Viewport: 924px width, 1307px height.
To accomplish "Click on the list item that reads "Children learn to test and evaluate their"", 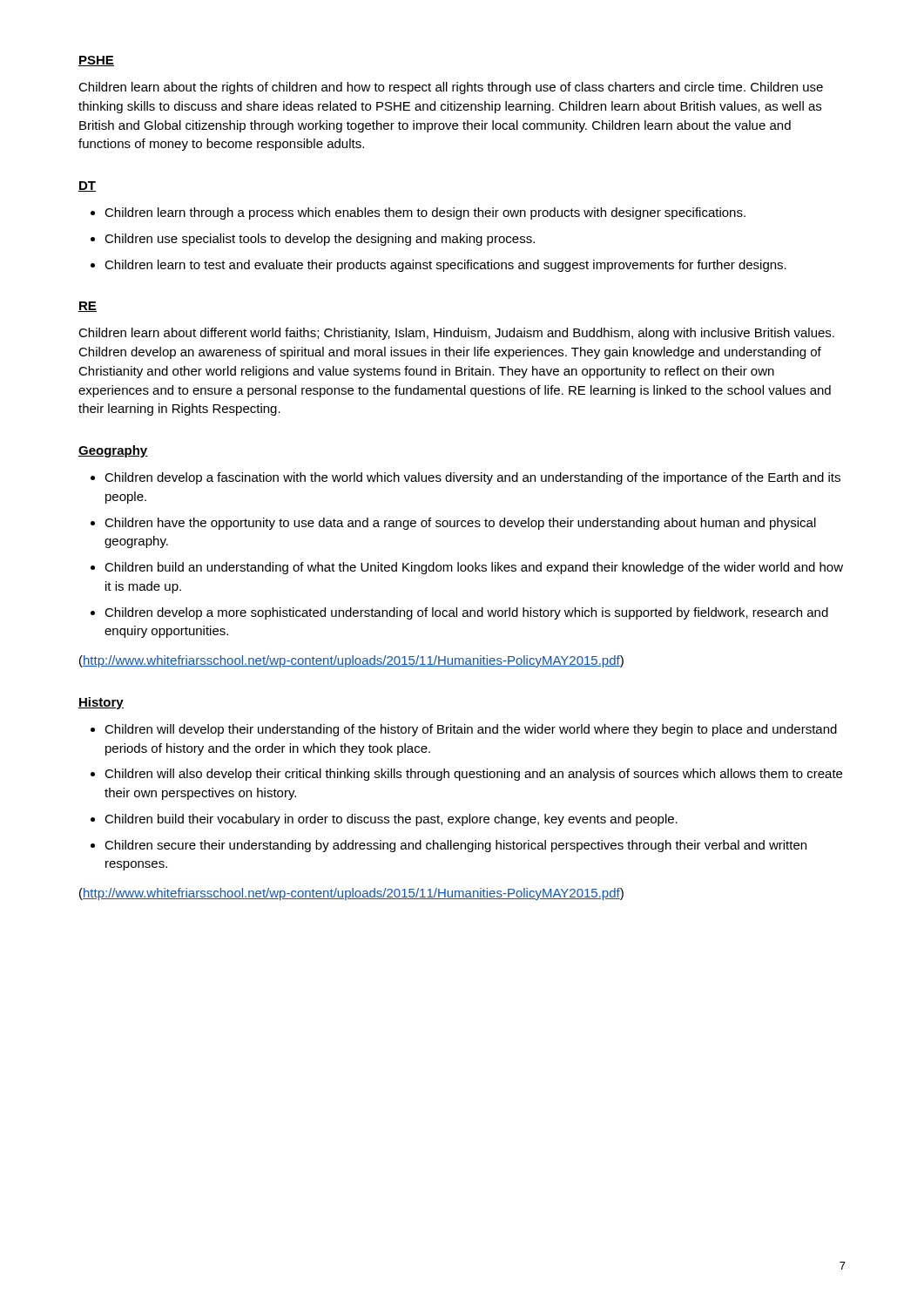I will 446,264.
